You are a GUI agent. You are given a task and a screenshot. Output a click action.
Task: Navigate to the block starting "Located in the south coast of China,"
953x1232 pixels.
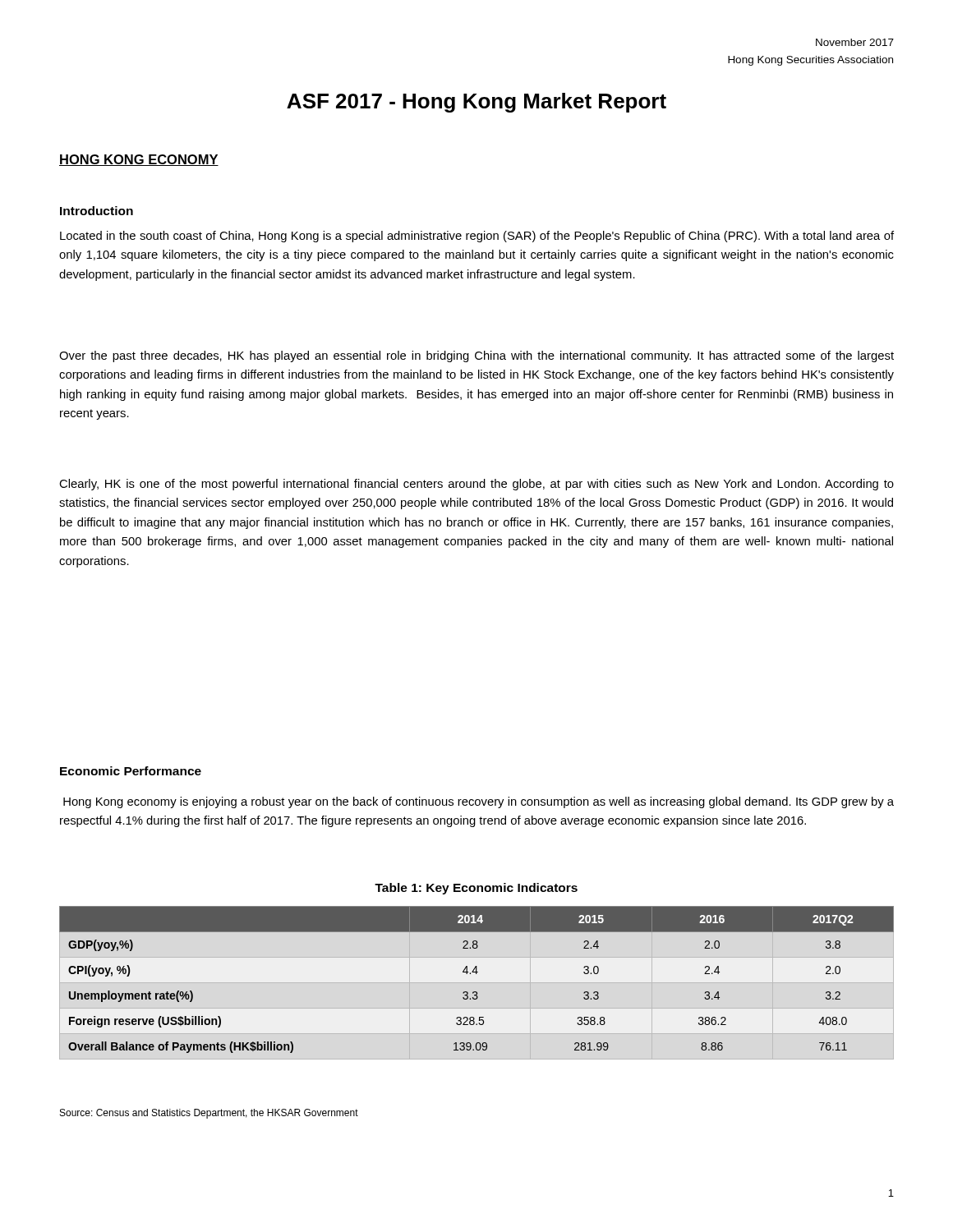tap(476, 255)
